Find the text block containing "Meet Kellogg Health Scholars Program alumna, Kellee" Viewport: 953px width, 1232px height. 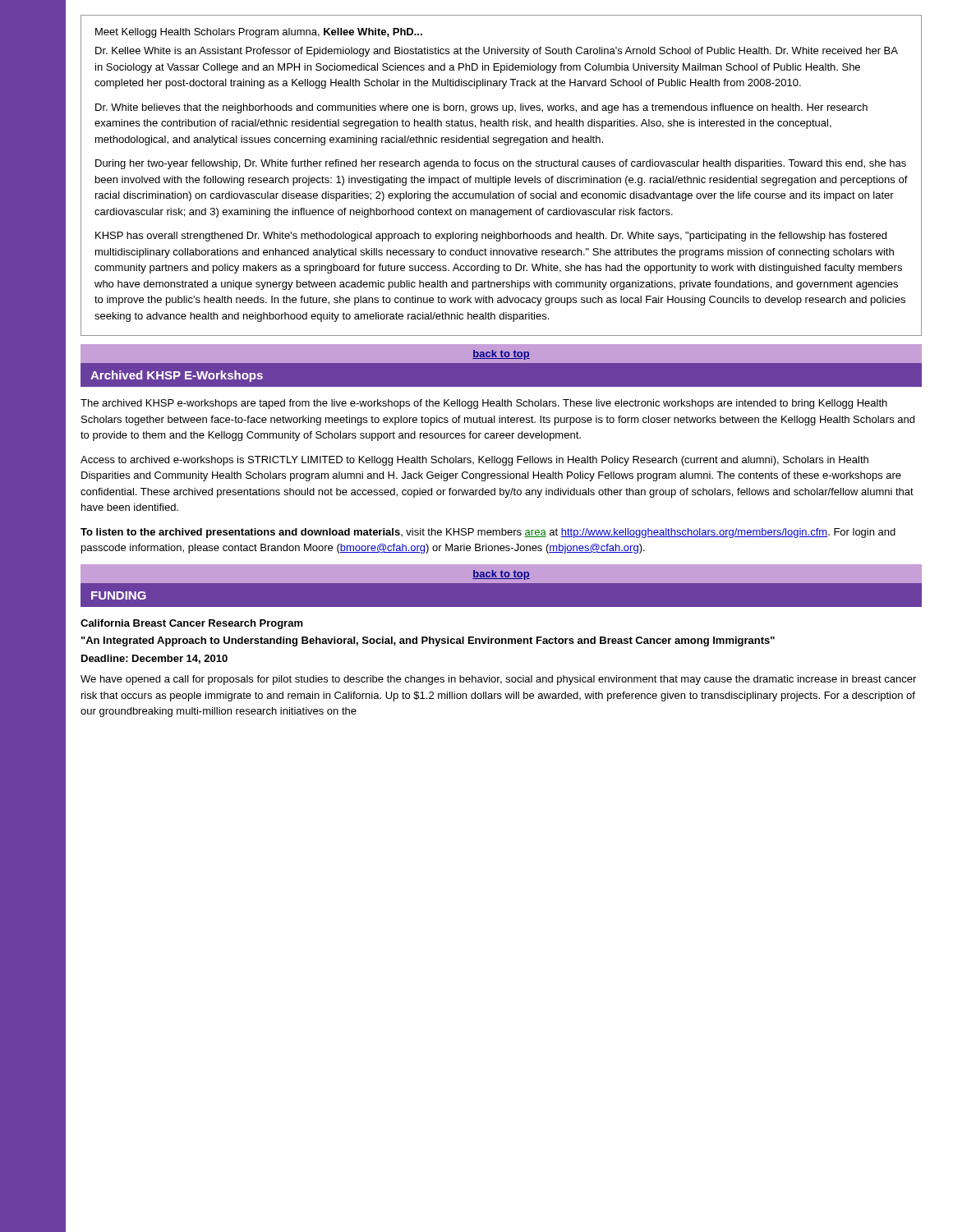coord(259,32)
